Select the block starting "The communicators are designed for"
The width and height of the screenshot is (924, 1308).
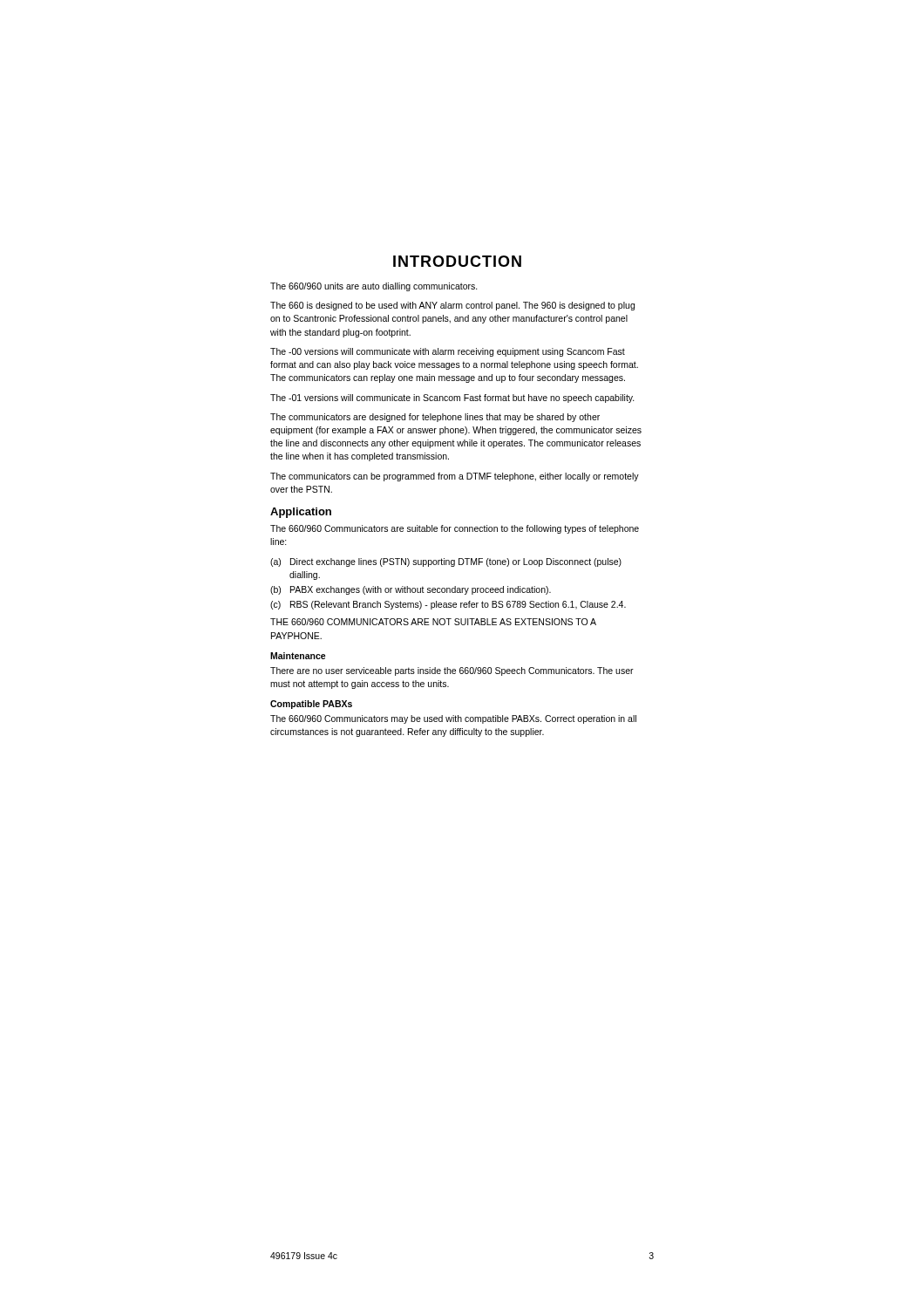[456, 436]
